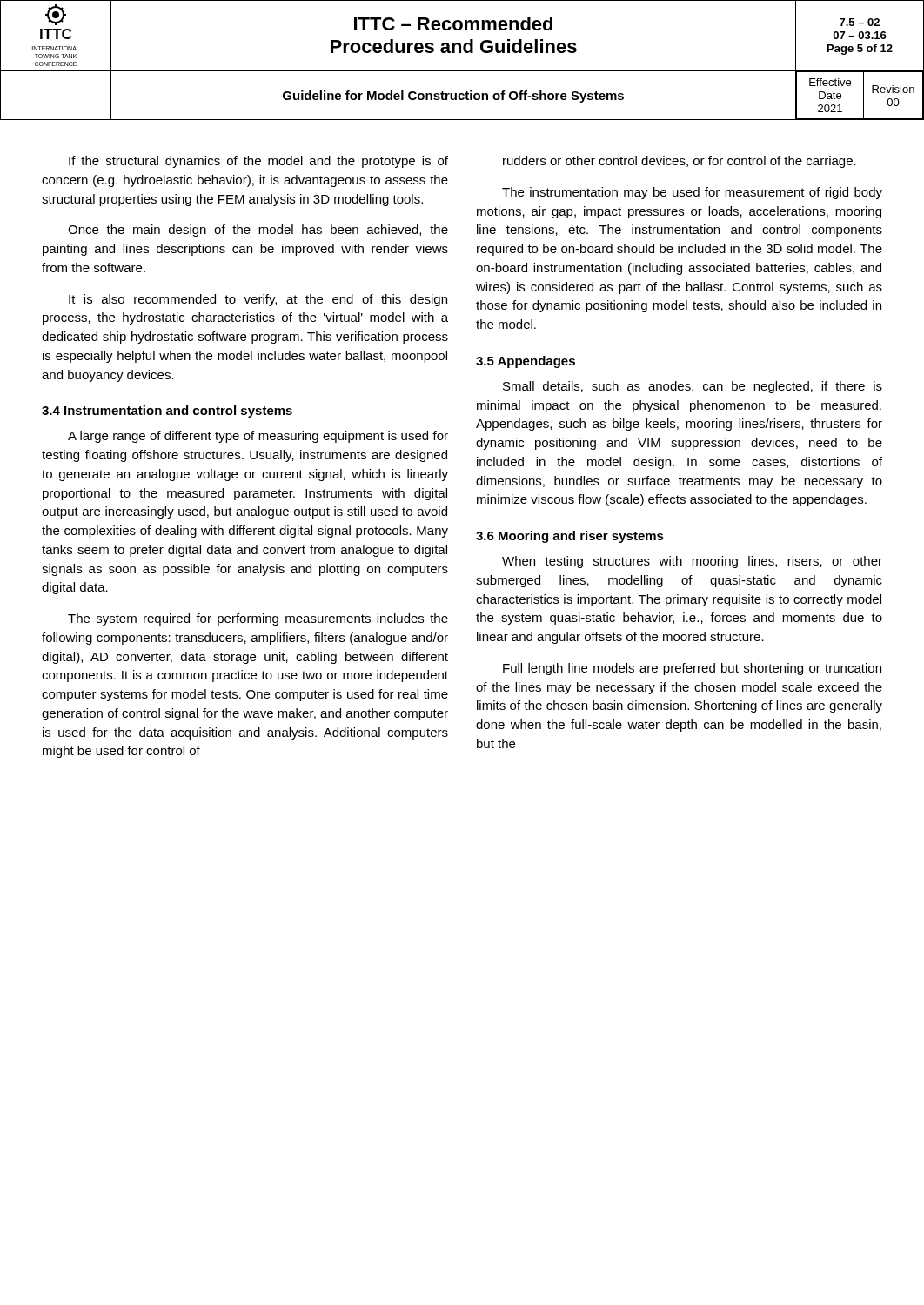This screenshot has width=924, height=1305.
Task: Locate the text block starting "When testing structures with mooring lines, risers, or"
Action: click(x=679, y=599)
